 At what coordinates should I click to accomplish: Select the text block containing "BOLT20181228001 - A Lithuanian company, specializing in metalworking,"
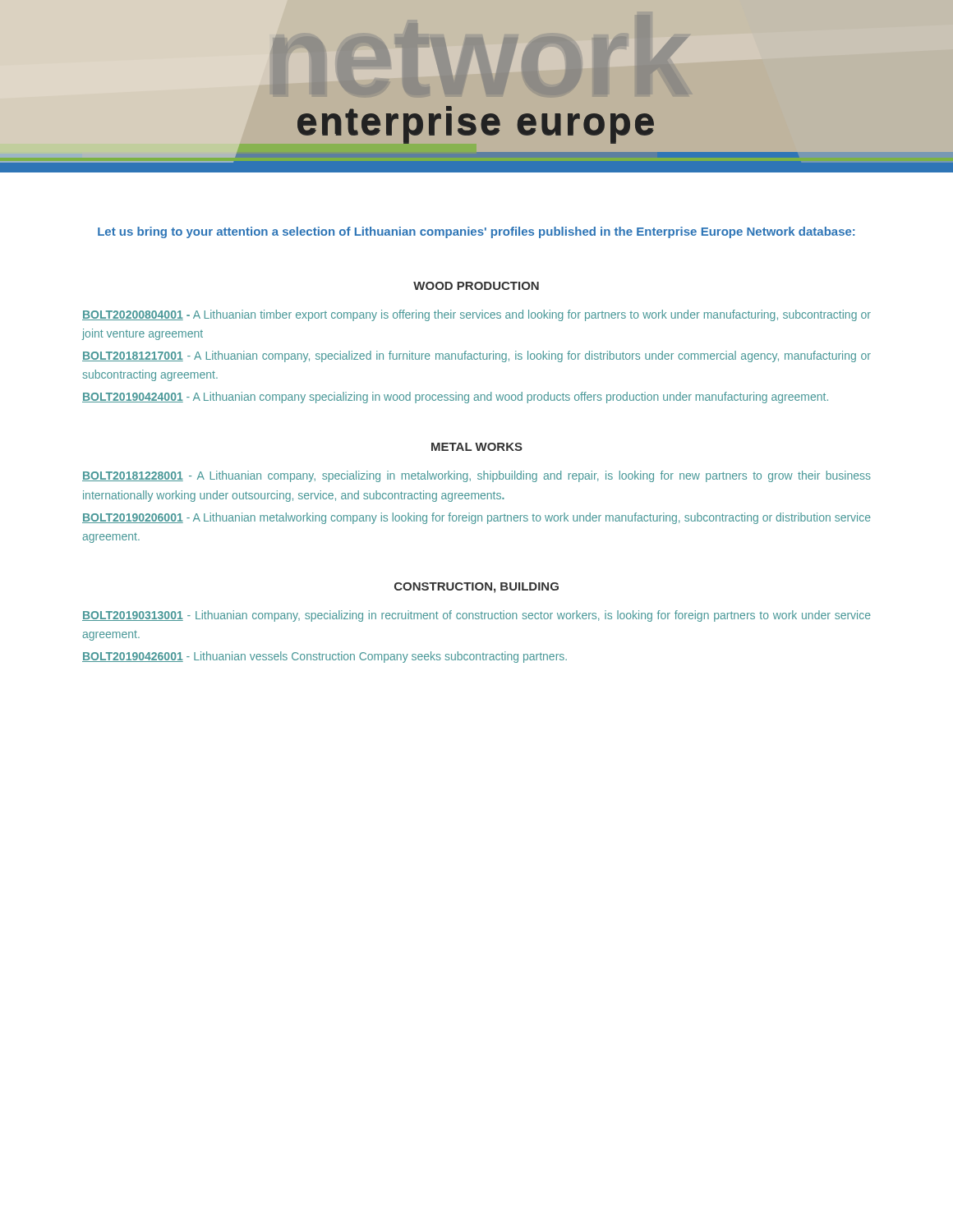pyautogui.click(x=476, y=485)
